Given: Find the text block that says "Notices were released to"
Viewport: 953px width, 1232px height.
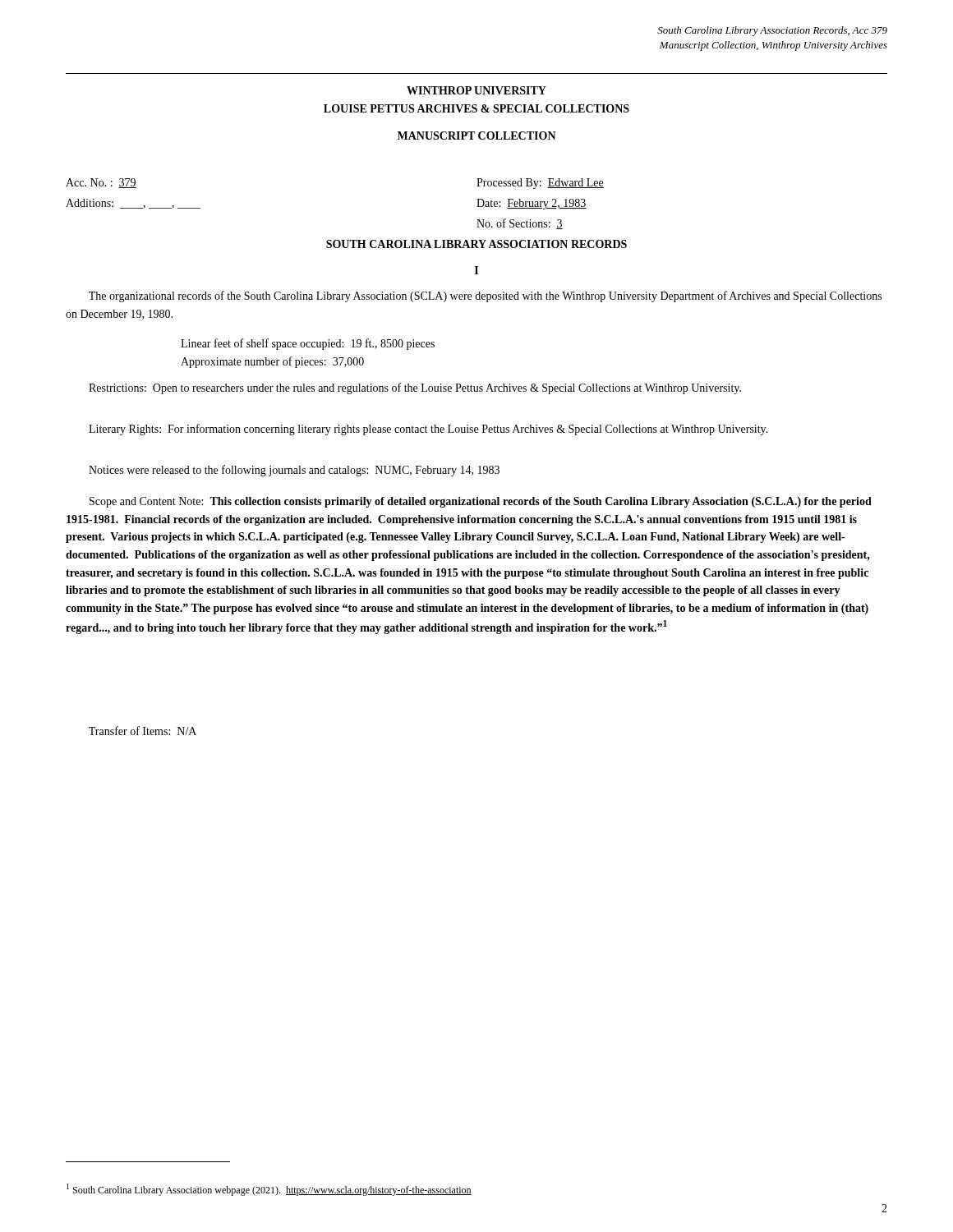Looking at the screenshot, I should 283,470.
